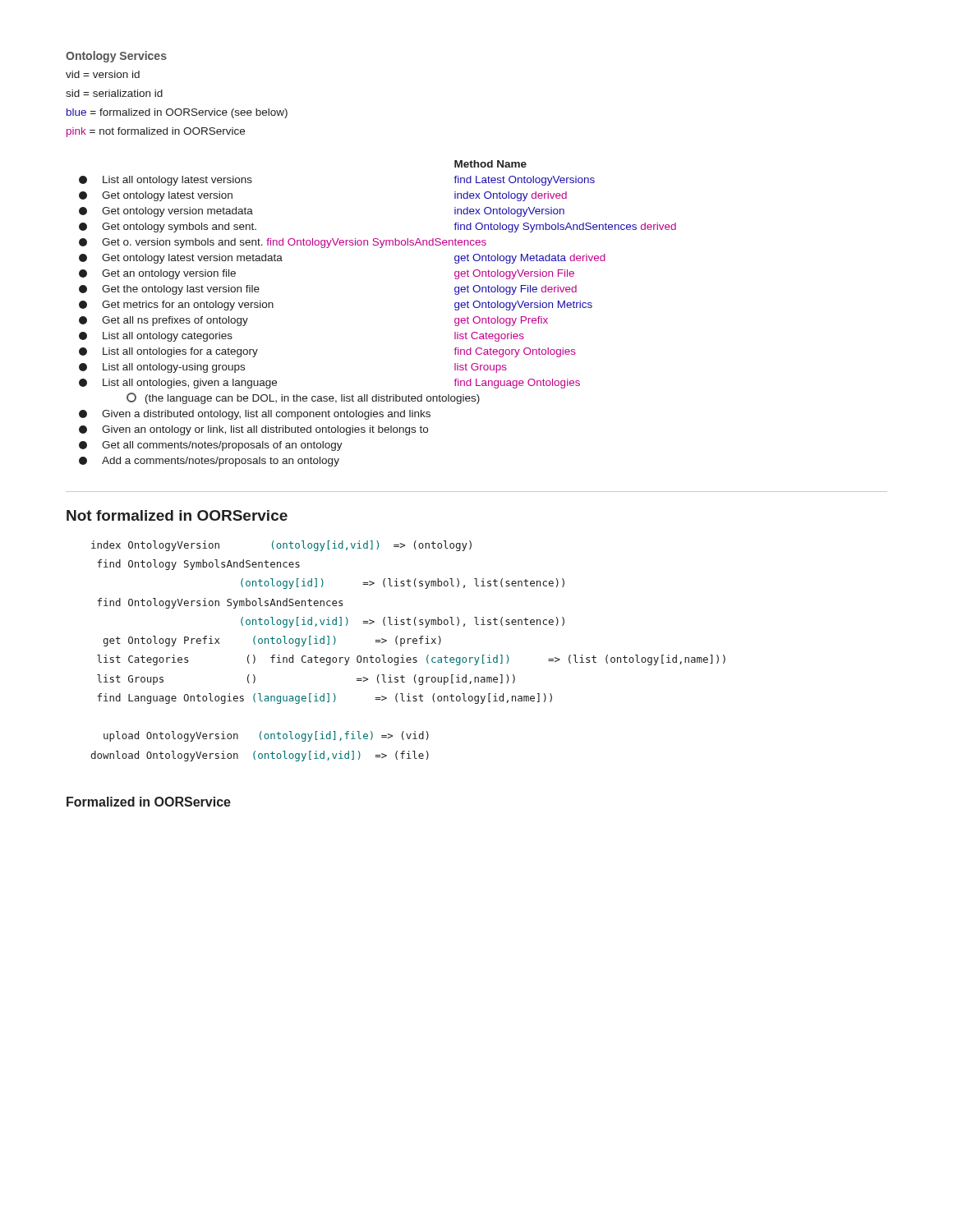Where is the passage that starts "List all ontologies for"?
The width and height of the screenshot is (953, 1232).
476,351
